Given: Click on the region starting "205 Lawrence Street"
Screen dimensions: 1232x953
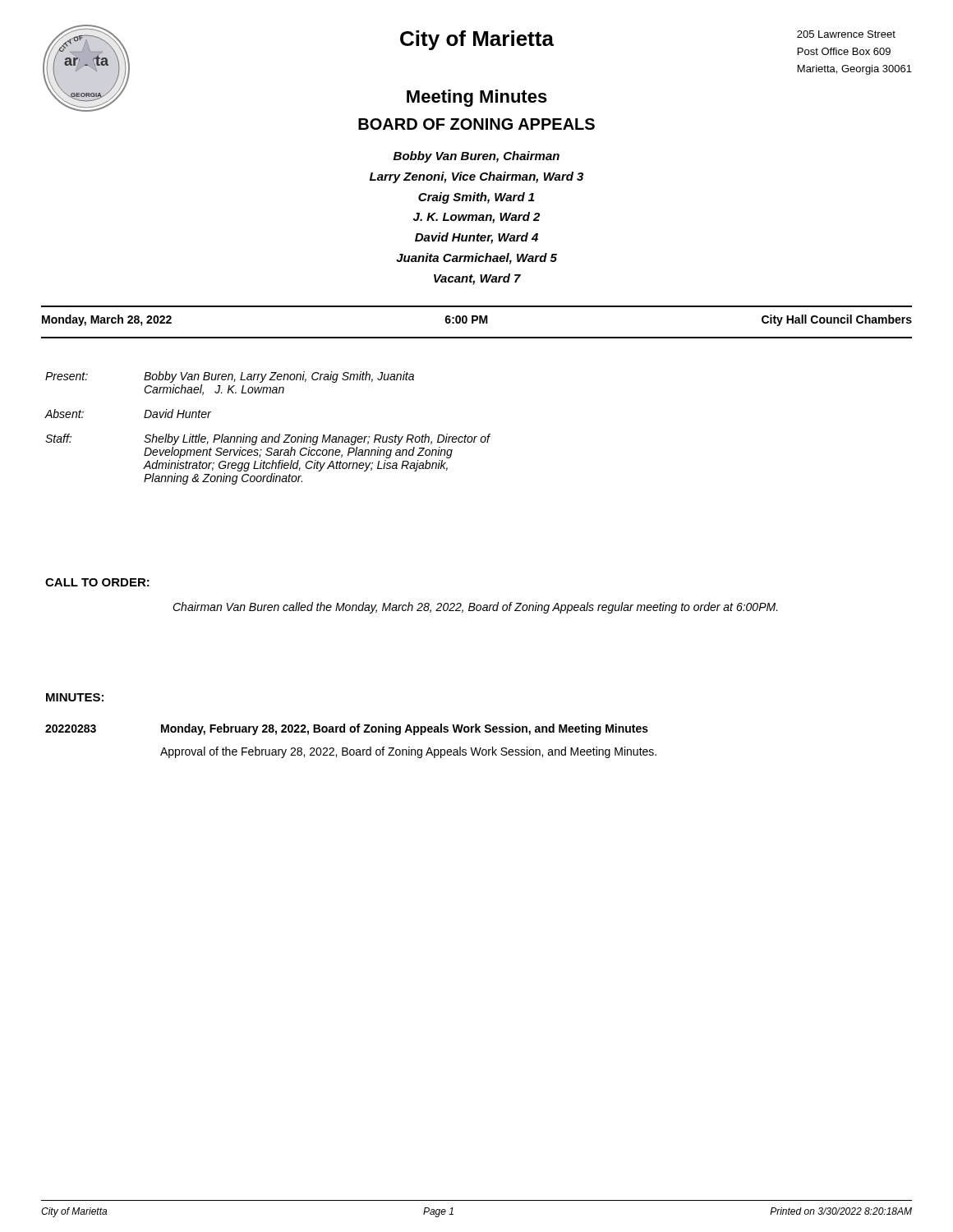Looking at the screenshot, I should (x=854, y=51).
